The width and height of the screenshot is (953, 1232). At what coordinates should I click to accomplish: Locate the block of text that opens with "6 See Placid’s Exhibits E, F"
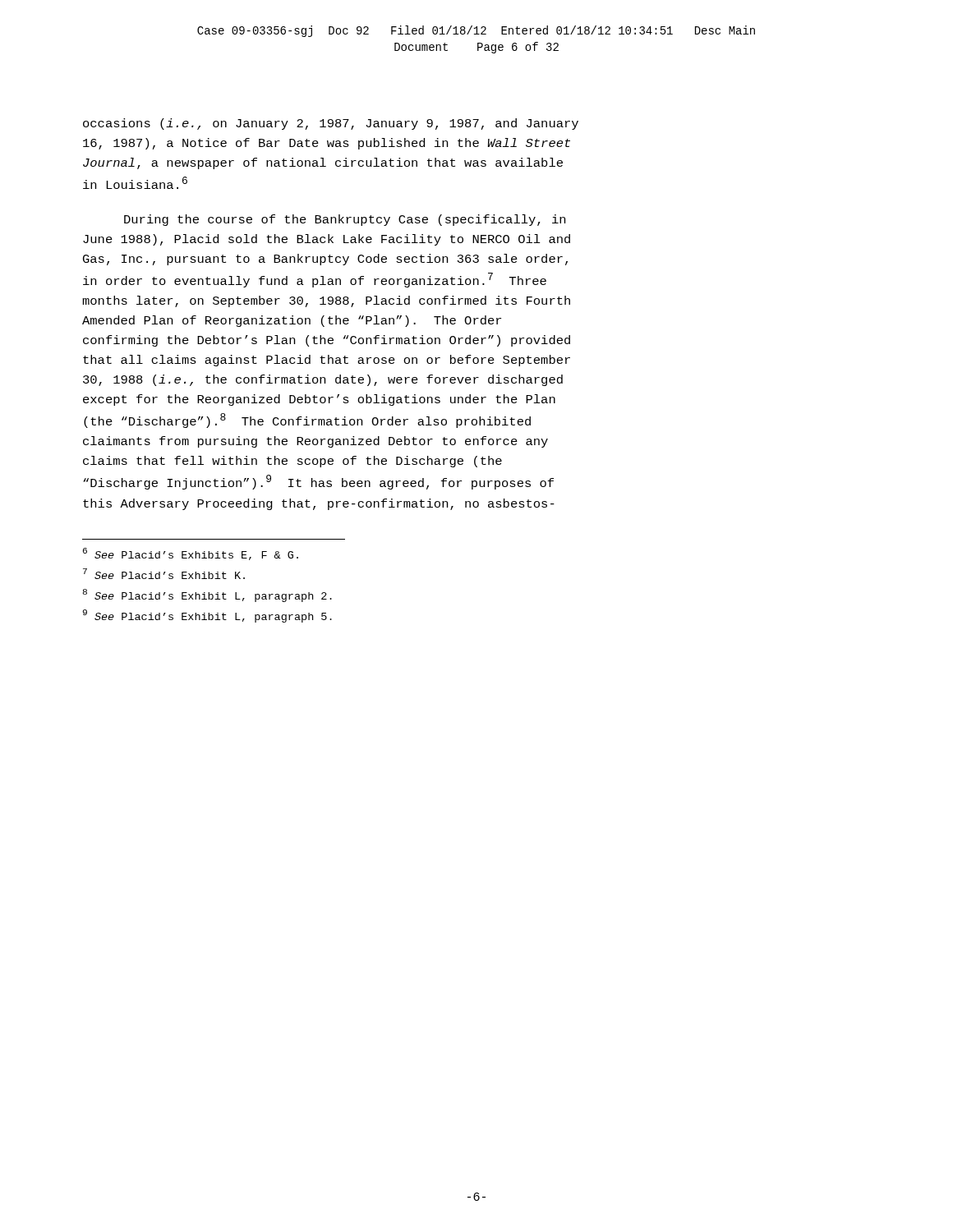tap(191, 553)
